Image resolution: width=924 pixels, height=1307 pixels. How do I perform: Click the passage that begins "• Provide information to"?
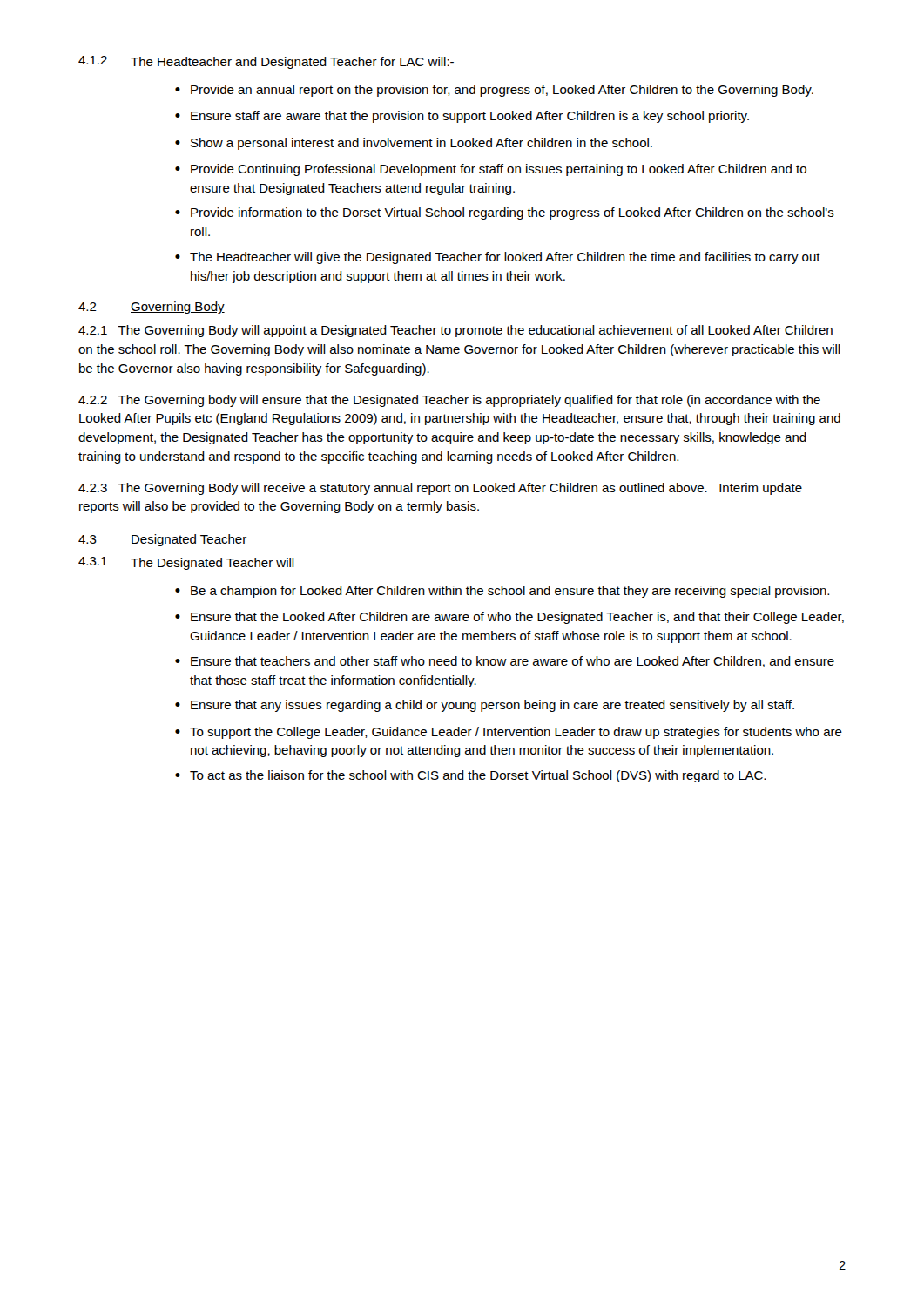point(506,222)
